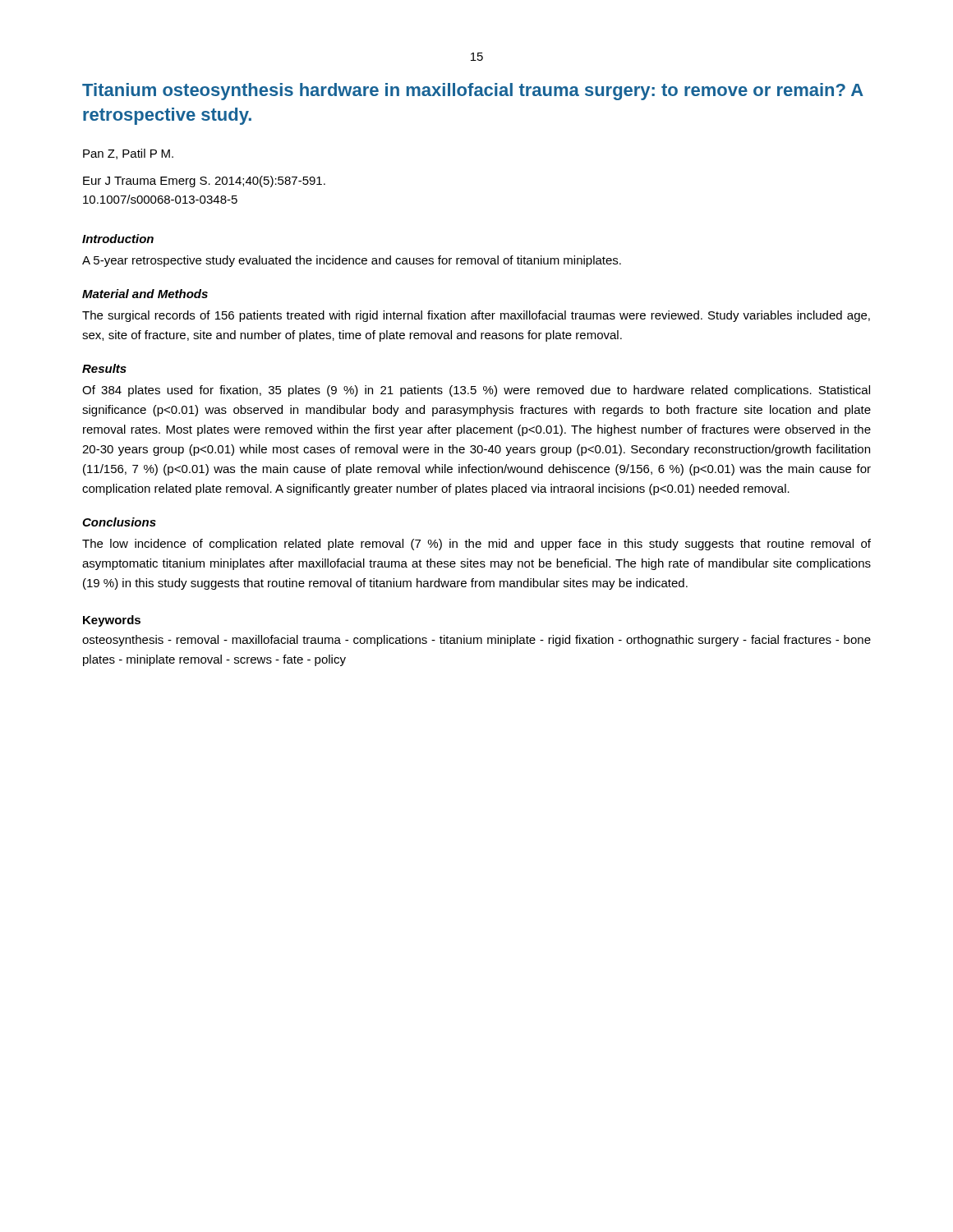
Task: Select the text block starting "osteosynthesis - removal -"
Action: (x=476, y=650)
